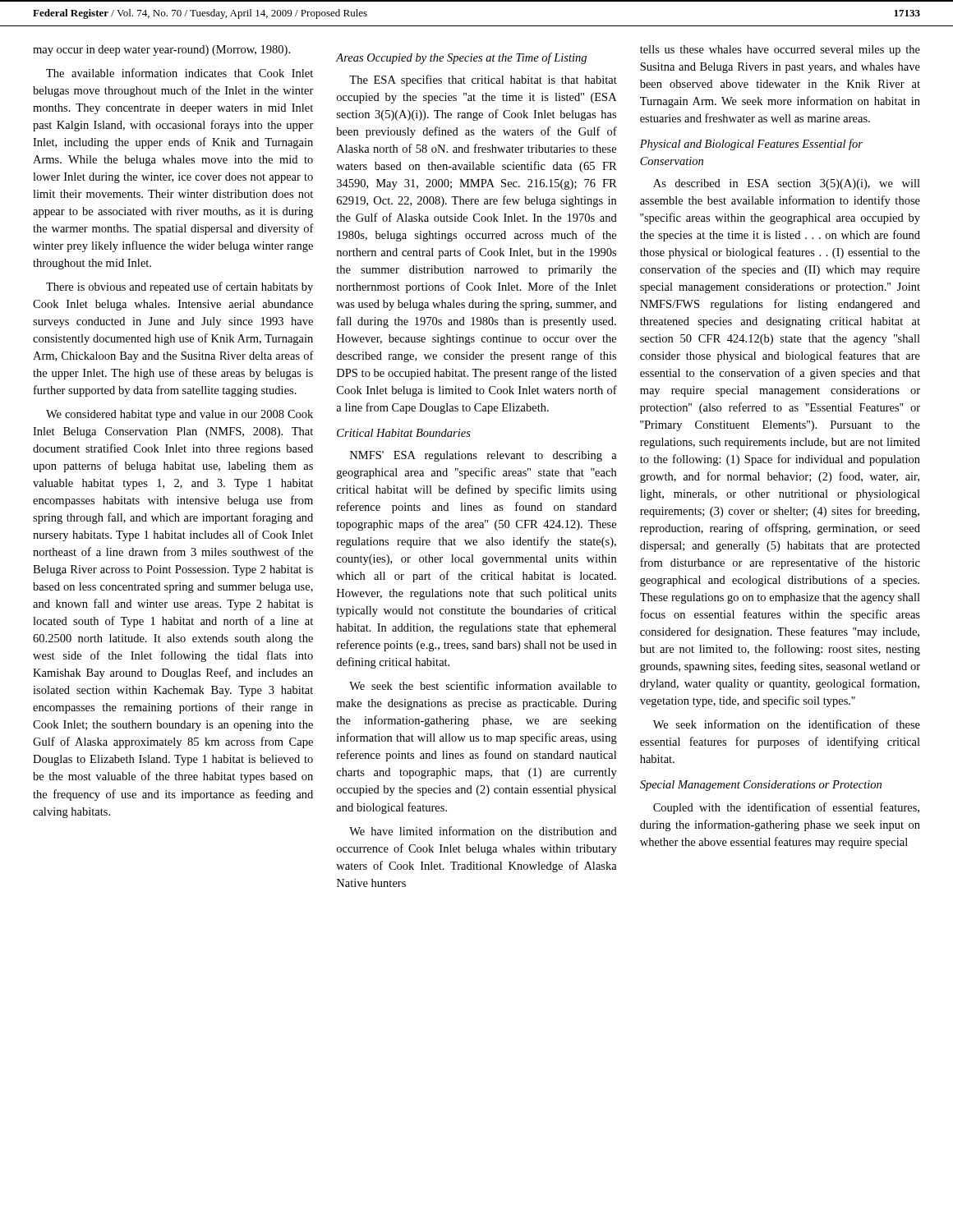953x1232 pixels.
Task: Navigate to the element starting "Special Management Considerations or"
Action: pos(780,785)
